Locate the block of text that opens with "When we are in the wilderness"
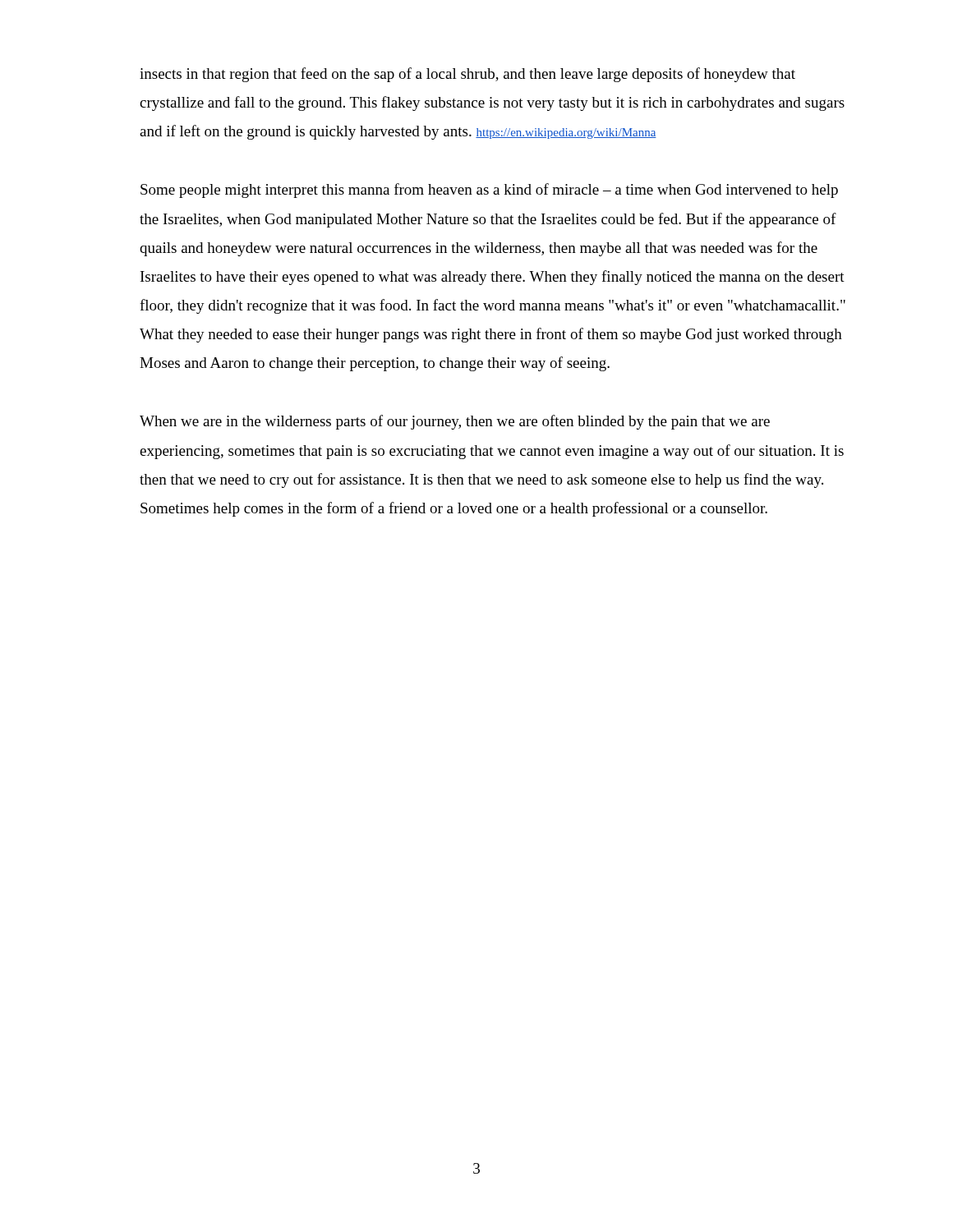Image resolution: width=953 pixels, height=1232 pixels. pyautogui.click(x=492, y=465)
